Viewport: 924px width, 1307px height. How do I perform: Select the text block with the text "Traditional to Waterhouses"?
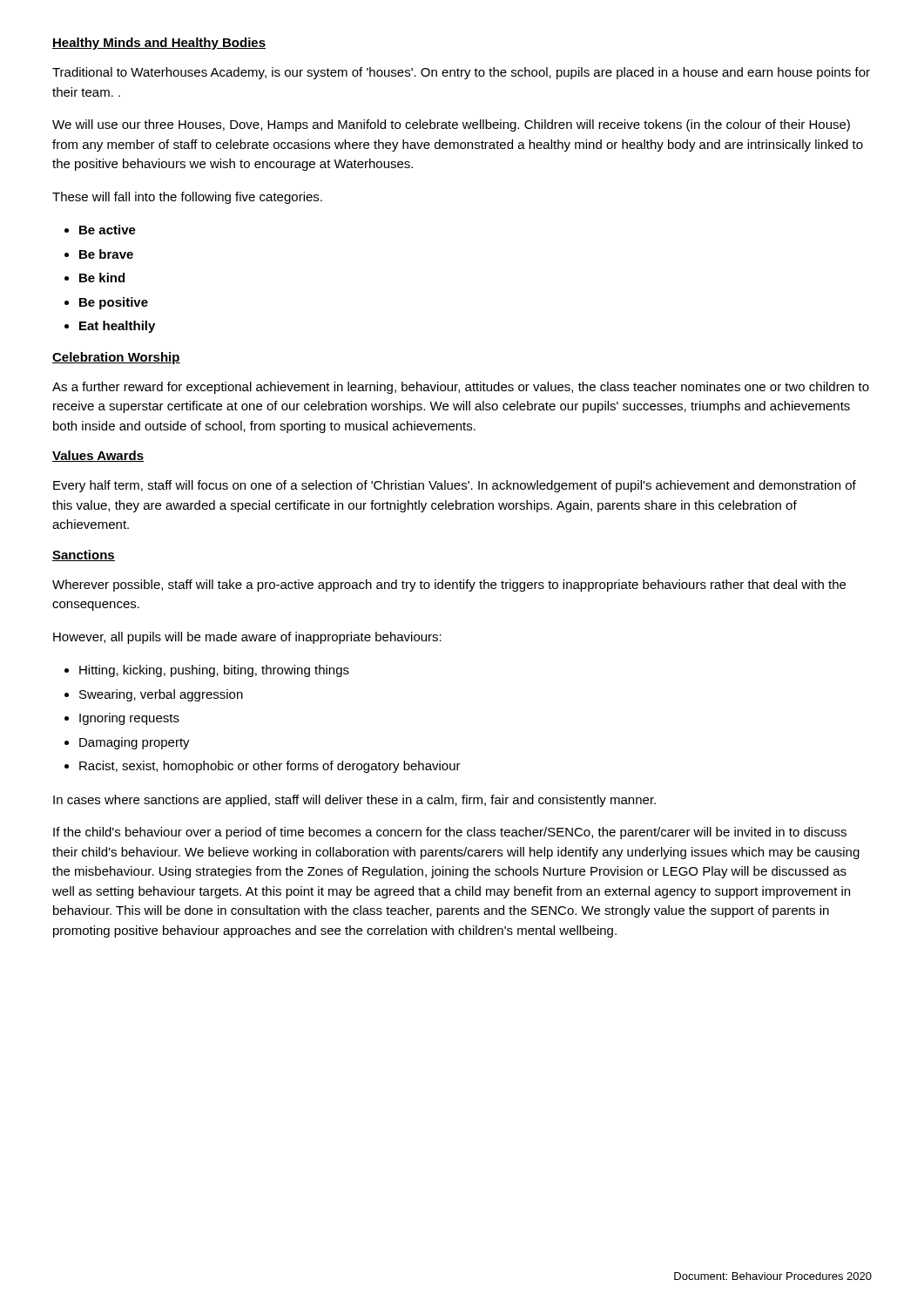pos(462,82)
